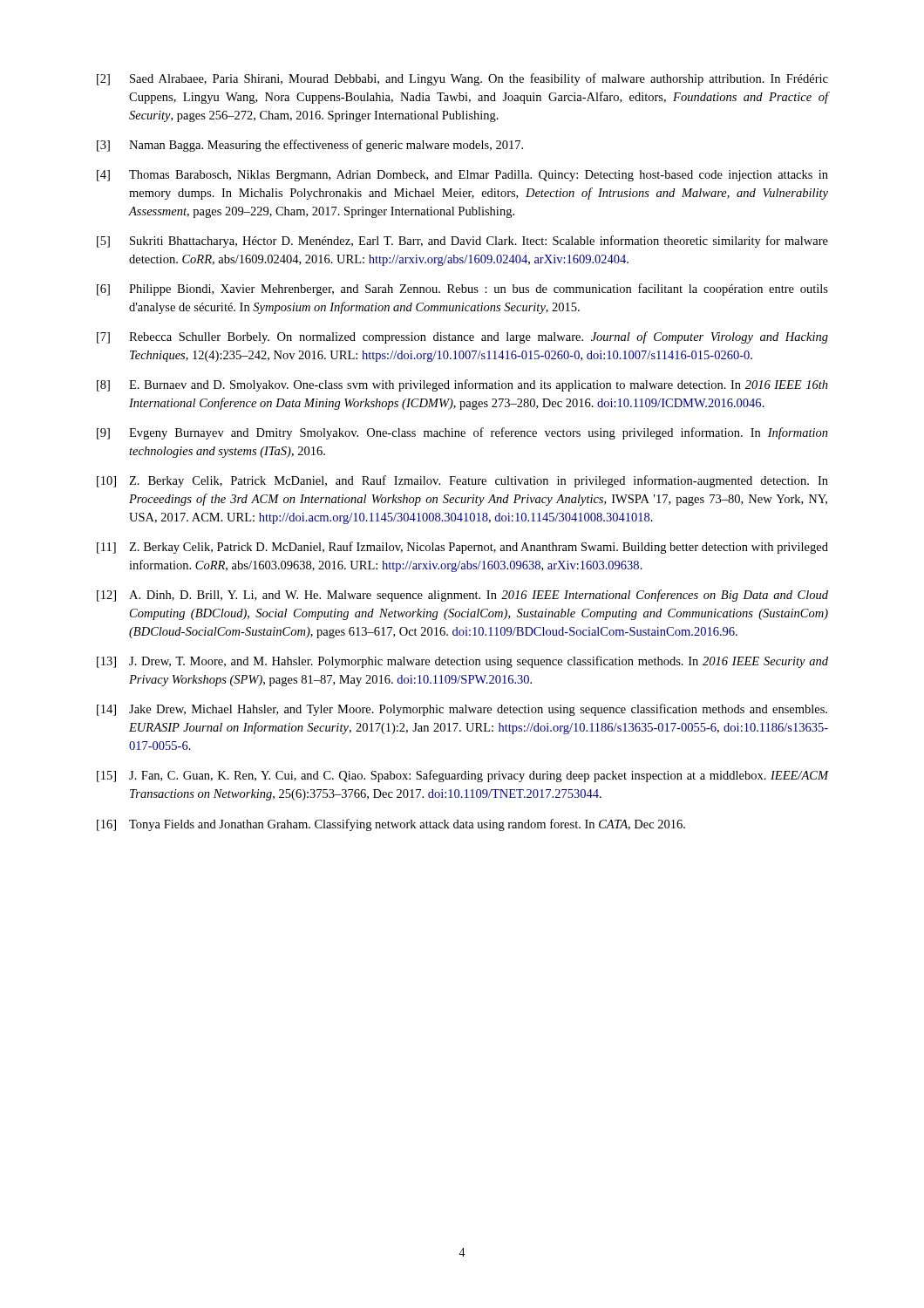Locate the list item that reads "[9] Evgeny Burnayev and Dmitry Smolyakov."
Screen dimensions: 1308x924
(x=462, y=442)
